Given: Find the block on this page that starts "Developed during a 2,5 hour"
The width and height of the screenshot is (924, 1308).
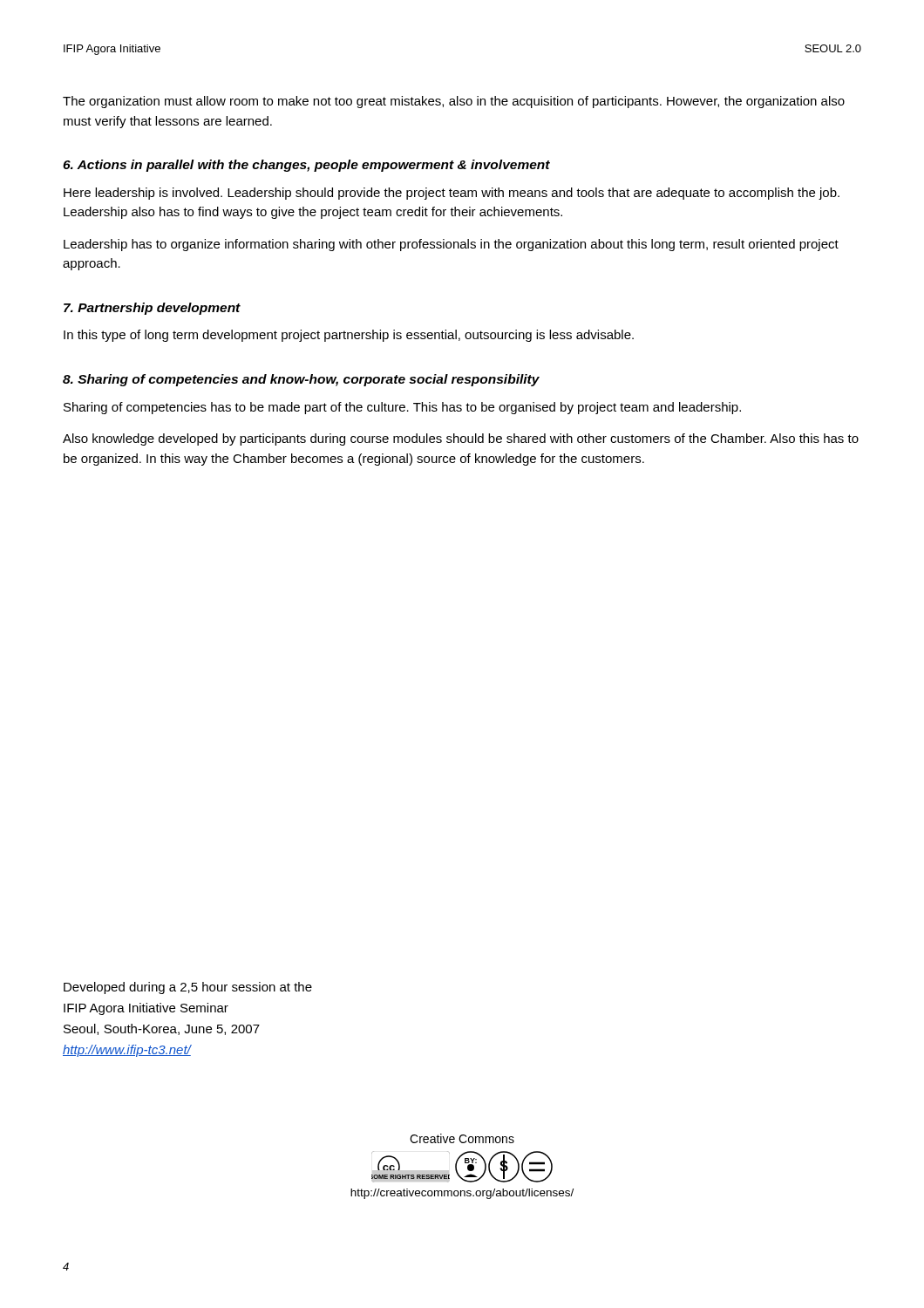Looking at the screenshot, I should (187, 1018).
